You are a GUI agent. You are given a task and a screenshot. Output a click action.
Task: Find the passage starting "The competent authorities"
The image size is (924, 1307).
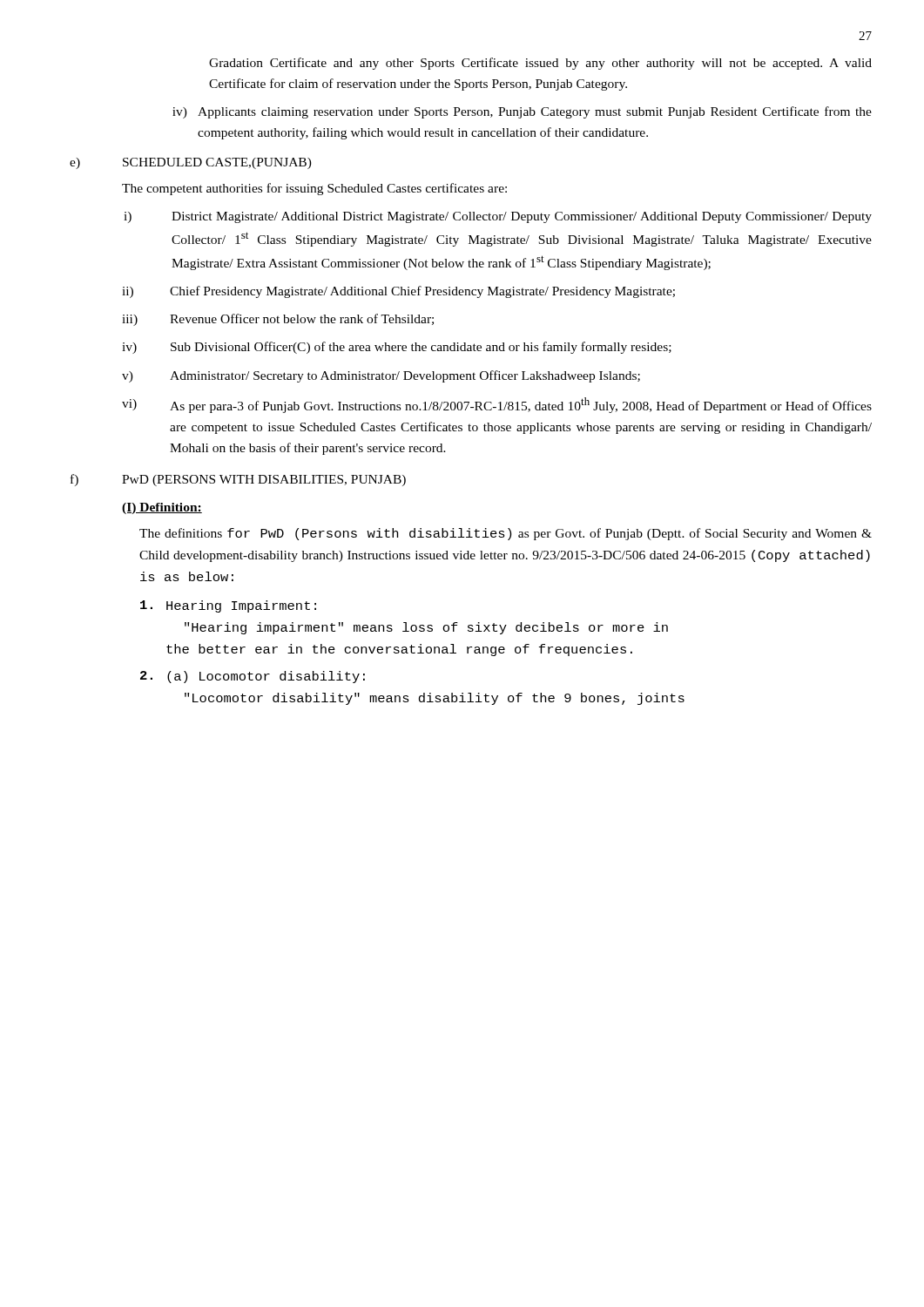(x=315, y=188)
